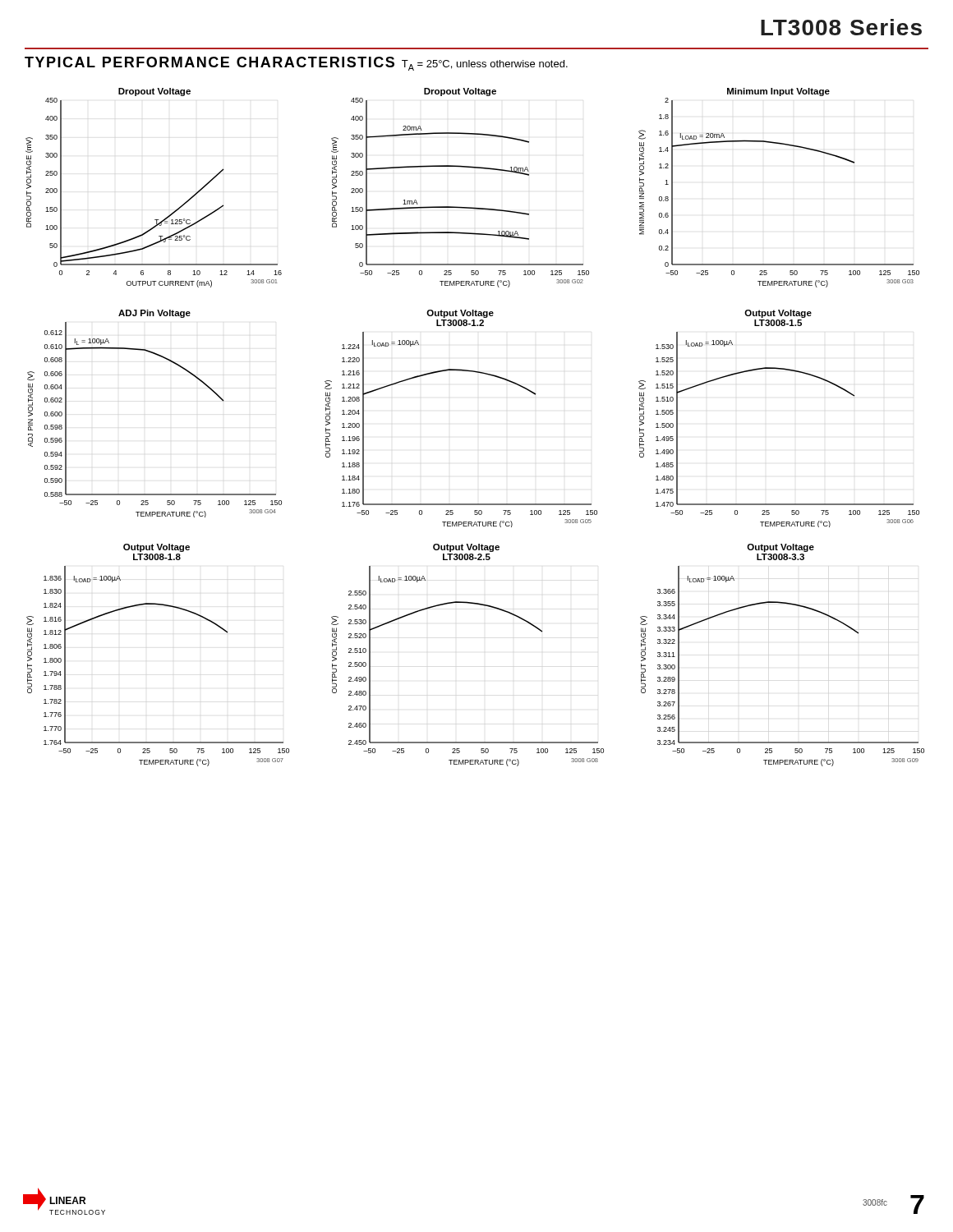The image size is (953, 1232).
Task: Locate the section header with the text "TYPICAL PERFORMANCE CHARACTERISTICS TA = 25°C, unless"
Action: [296, 63]
